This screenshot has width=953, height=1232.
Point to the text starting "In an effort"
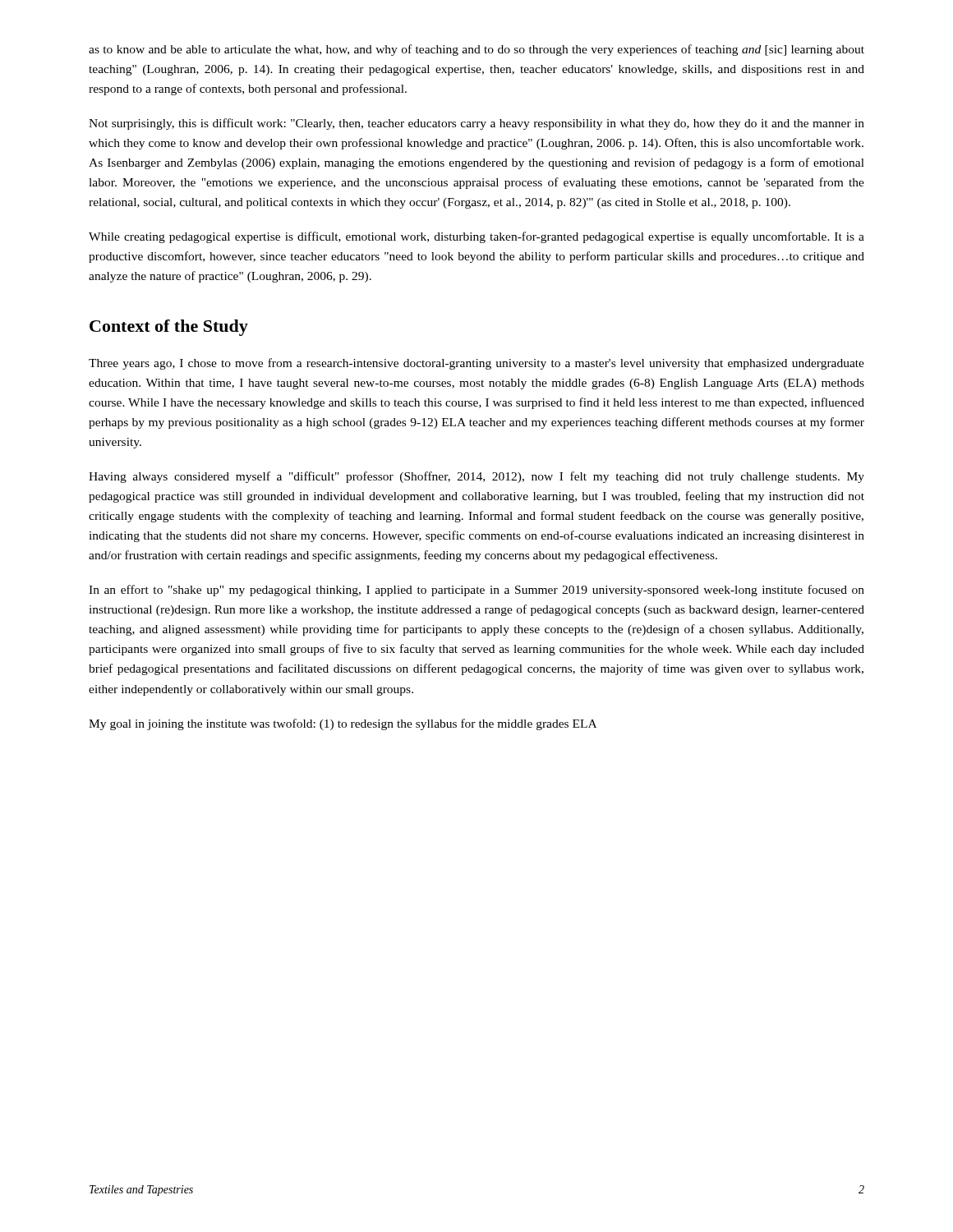pos(476,639)
